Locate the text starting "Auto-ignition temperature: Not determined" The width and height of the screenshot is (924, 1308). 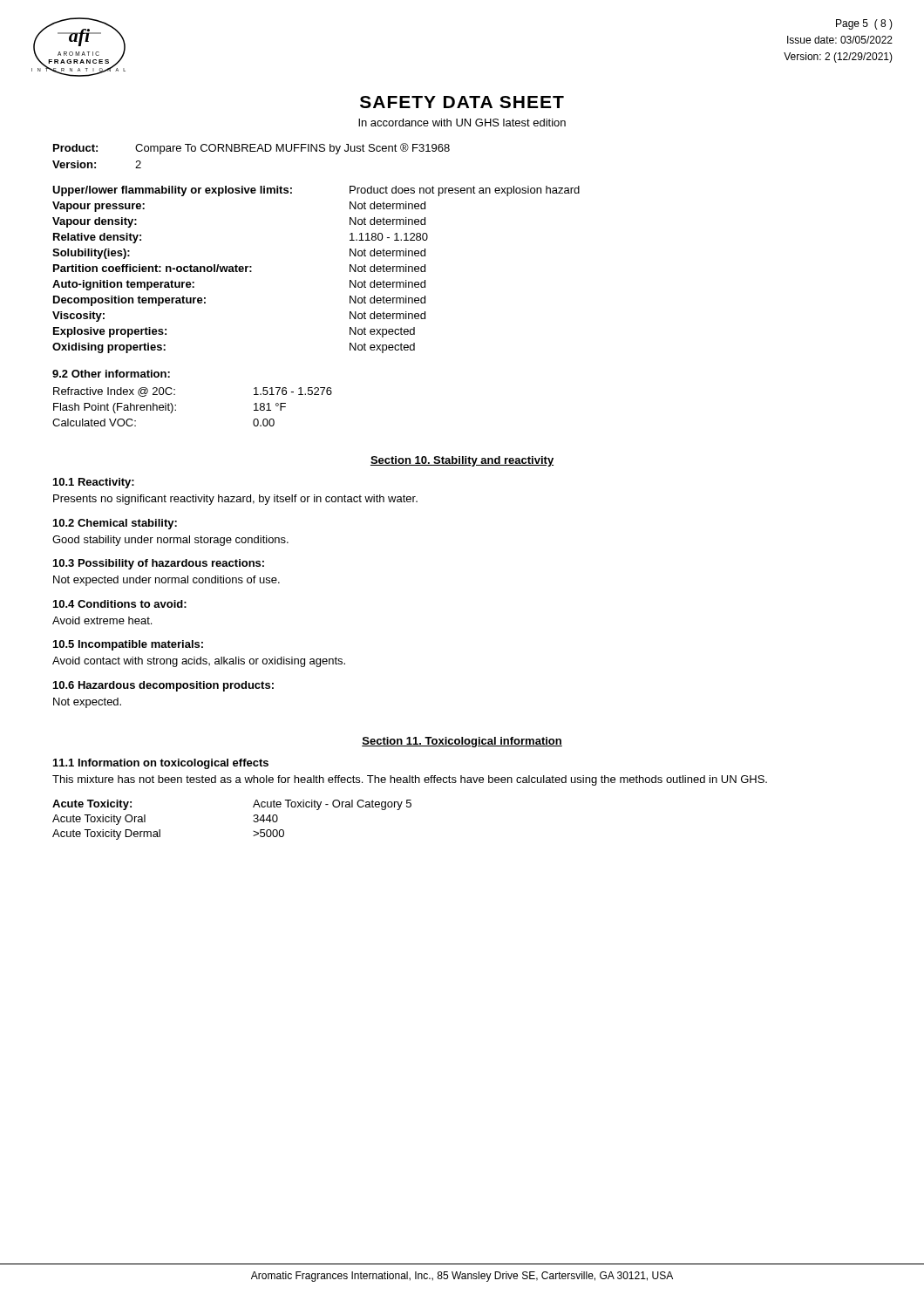point(118,285)
